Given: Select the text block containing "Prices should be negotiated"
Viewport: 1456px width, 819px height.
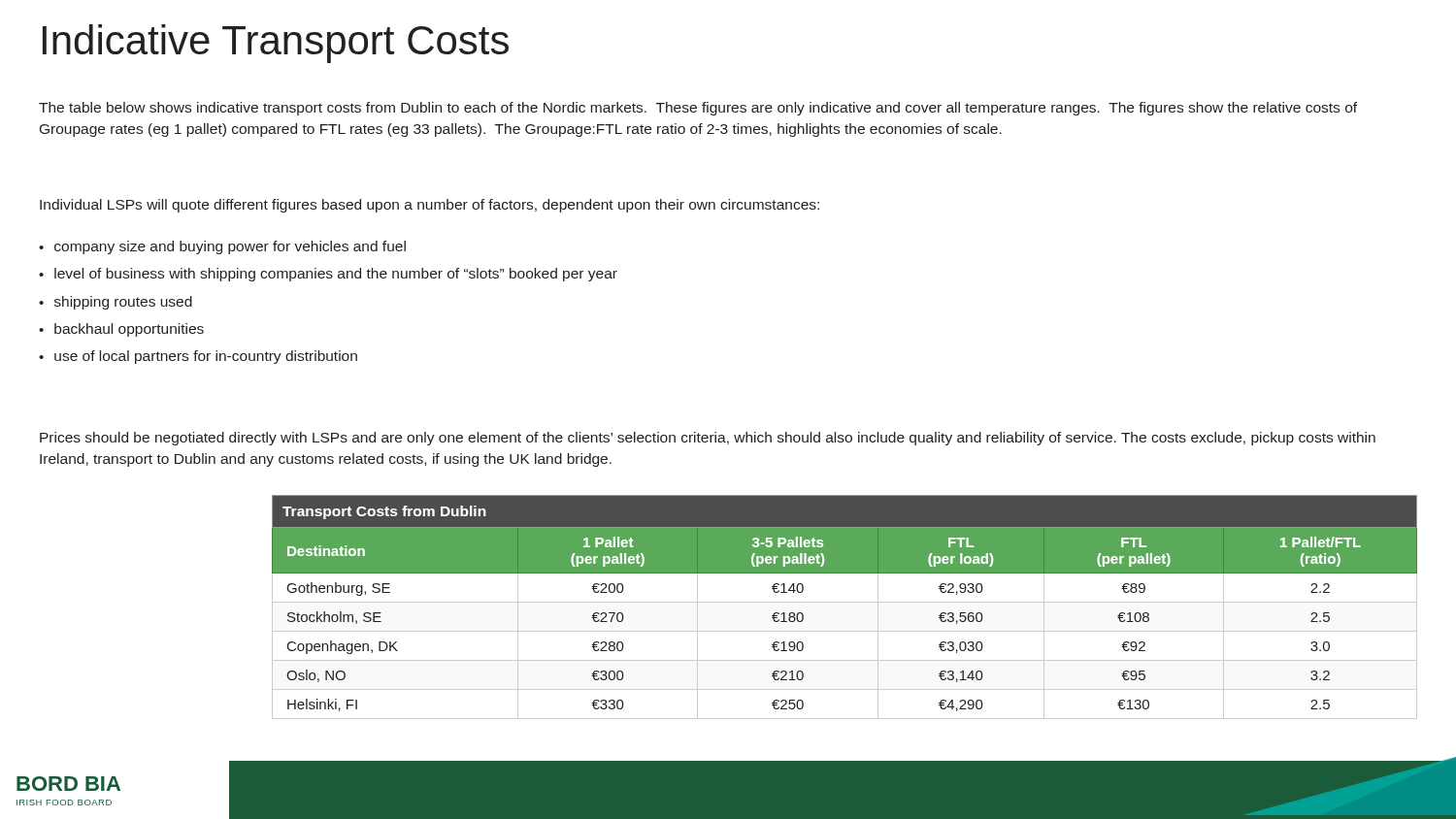Looking at the screenshot, I should click(707, 448).
